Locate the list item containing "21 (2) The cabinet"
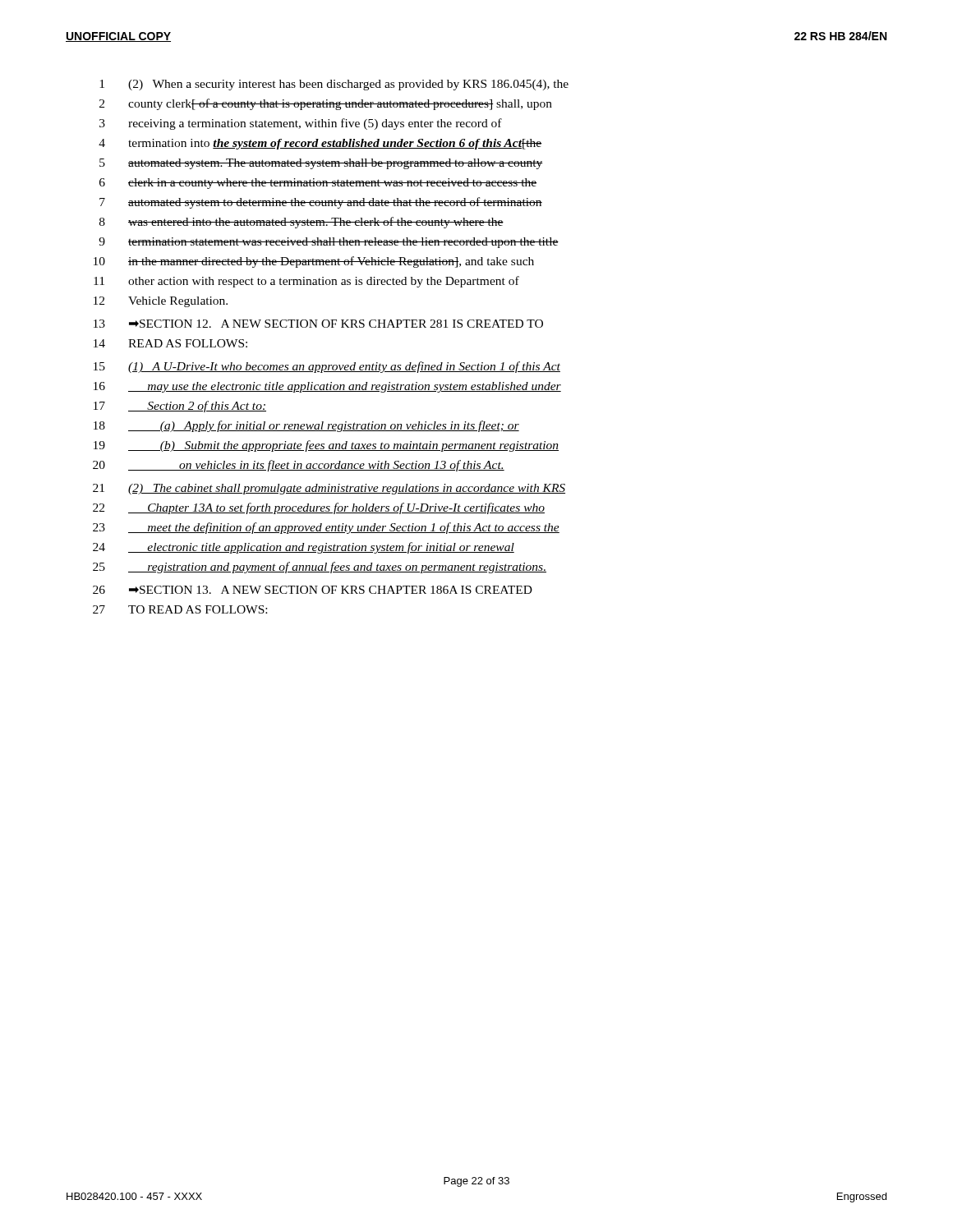 [x=476, y=488]
